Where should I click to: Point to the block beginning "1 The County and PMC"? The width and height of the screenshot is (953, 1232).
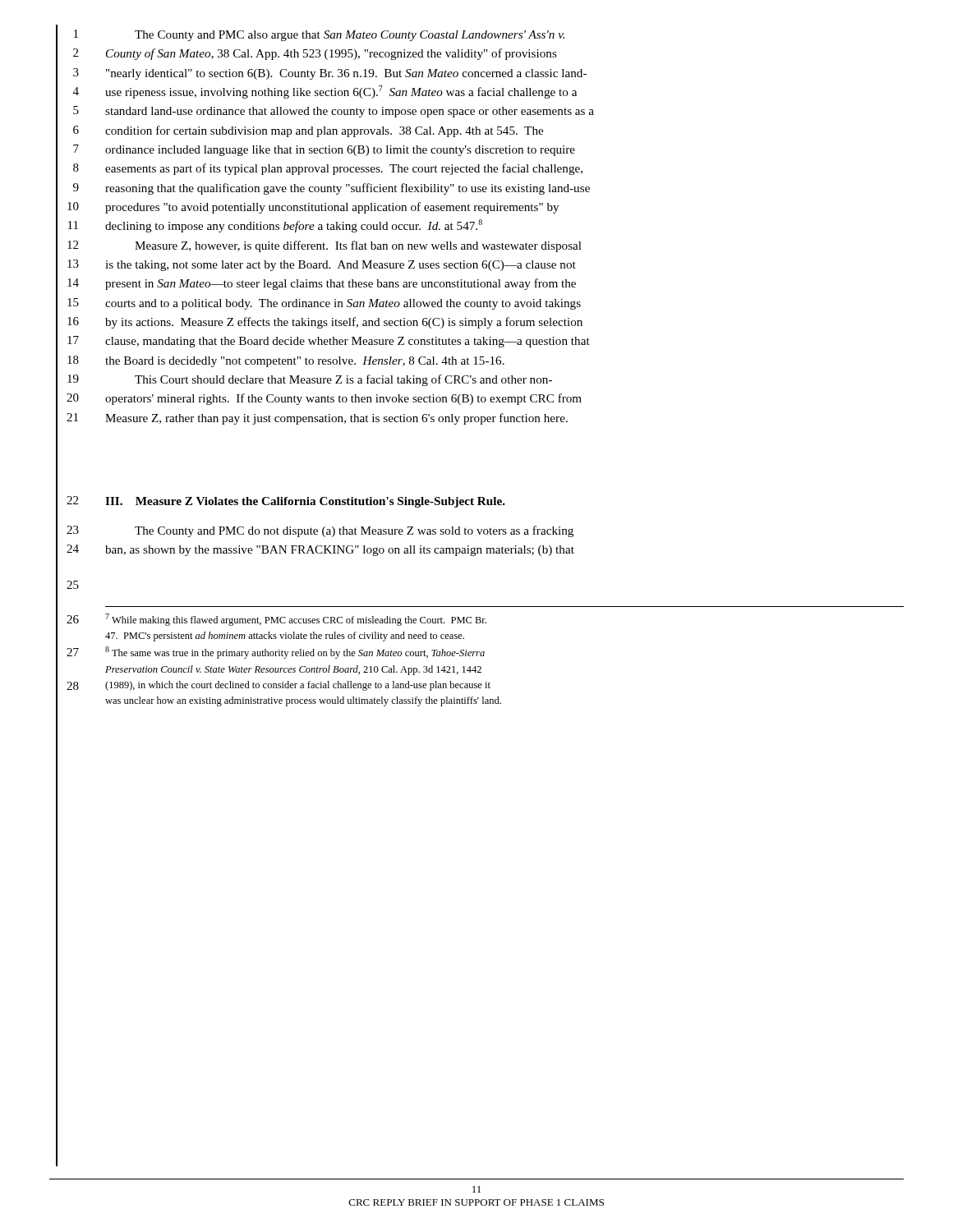(350, 36)
